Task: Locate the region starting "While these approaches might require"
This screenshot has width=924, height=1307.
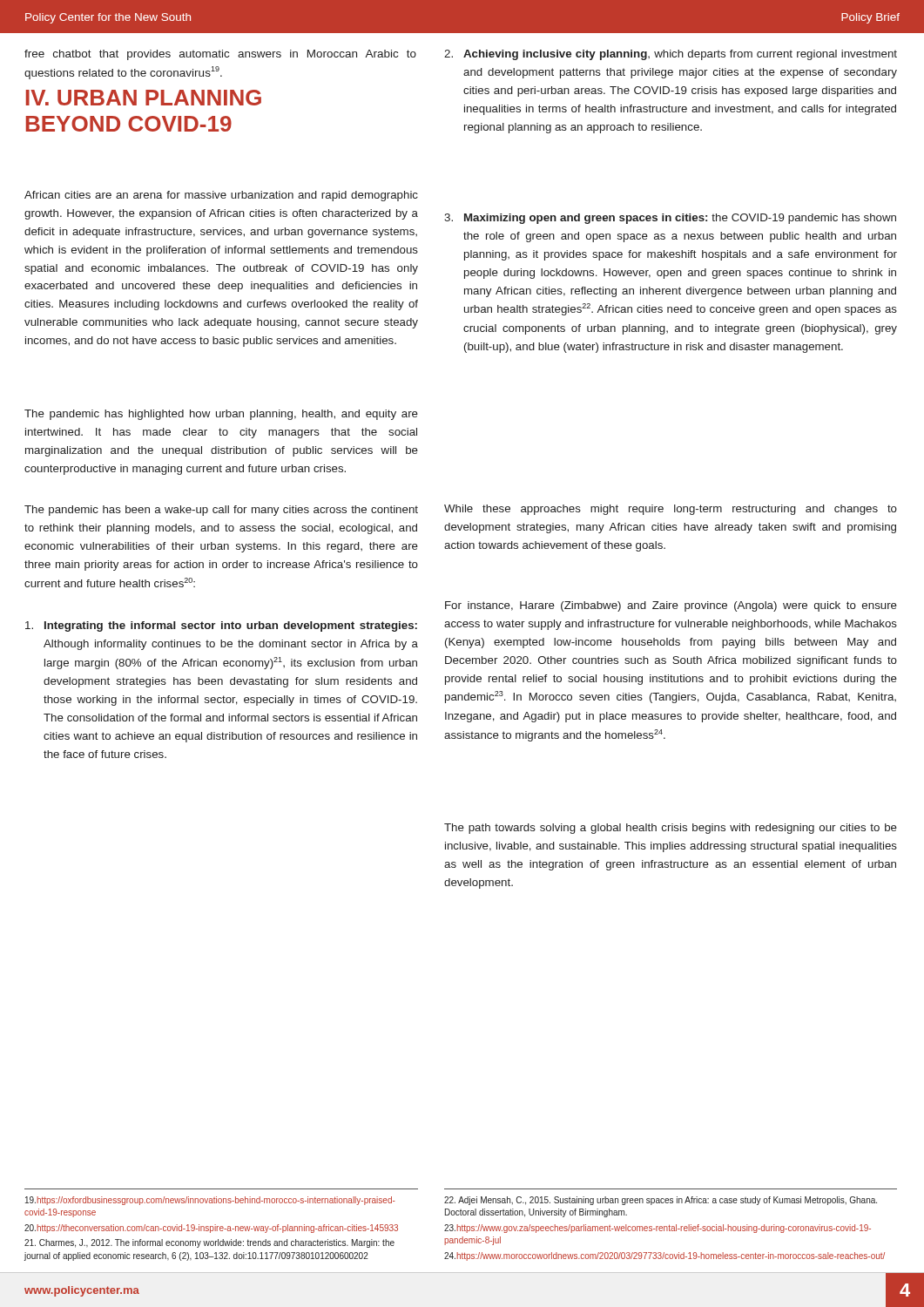Action: [671, 527]
